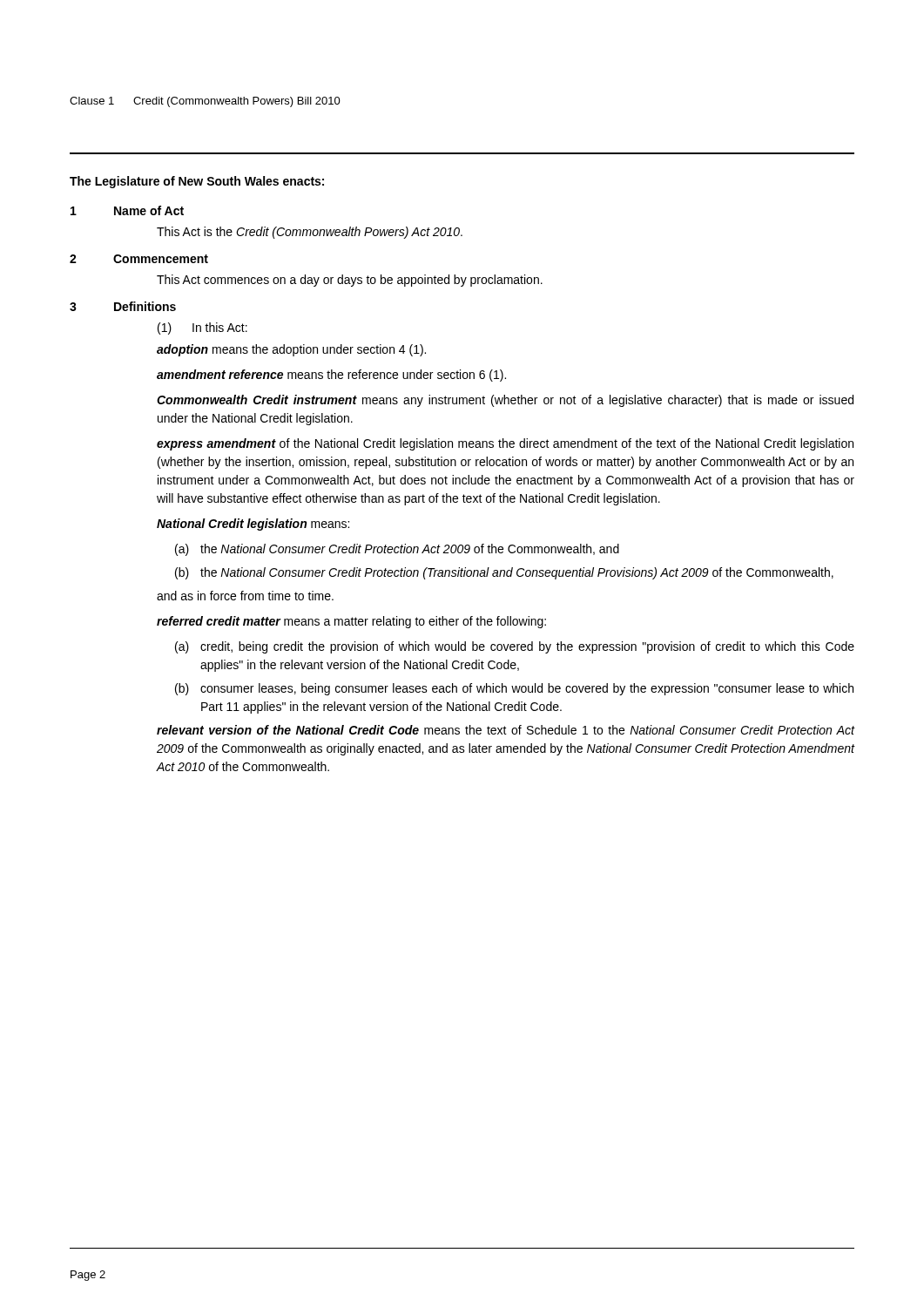This screenshot has height=1307, width=924.
Task: Select the text block starting "Commonwealth Credit instrument"
Action: pos(506,409)
